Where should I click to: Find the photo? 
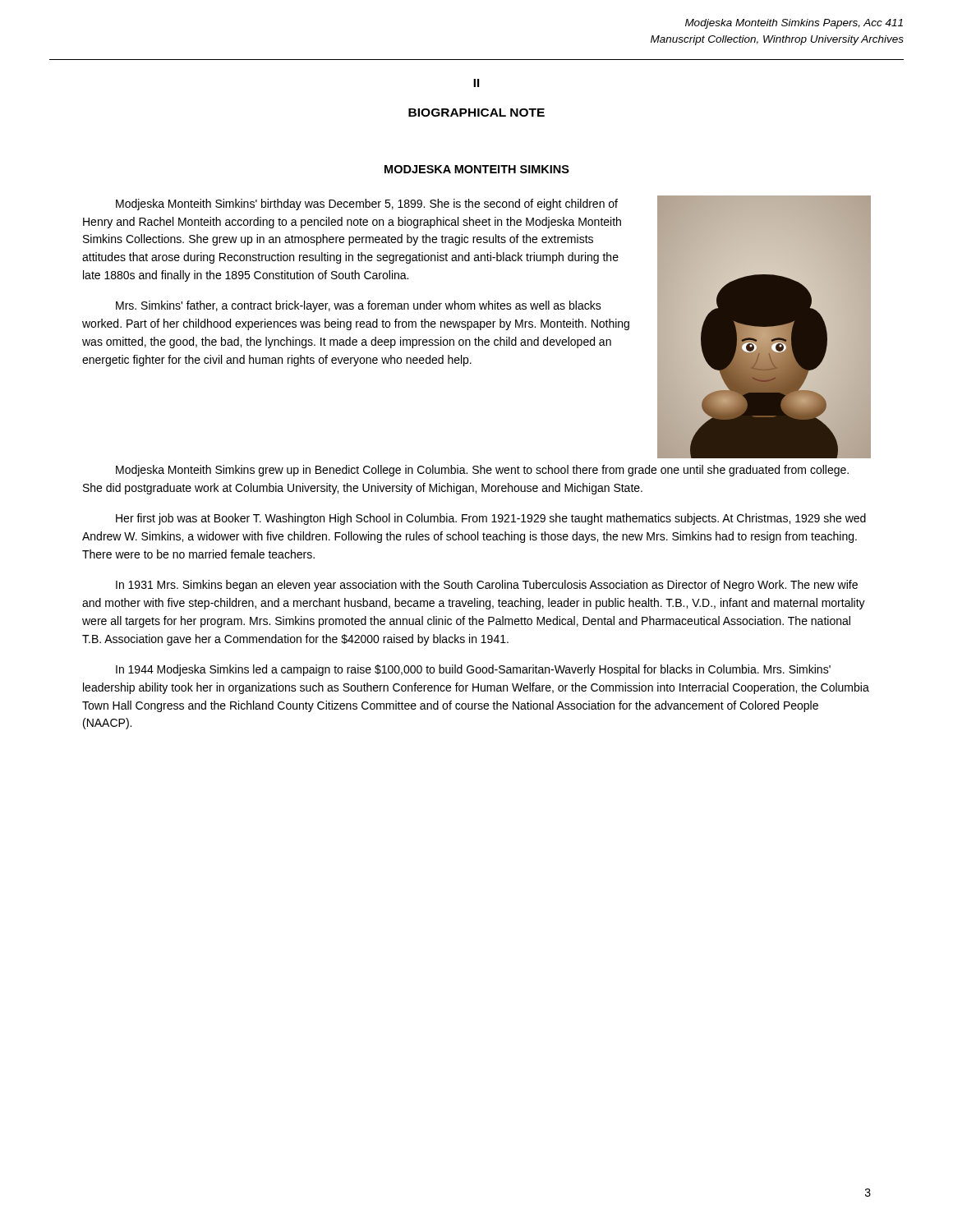click(x=764, y=329)
